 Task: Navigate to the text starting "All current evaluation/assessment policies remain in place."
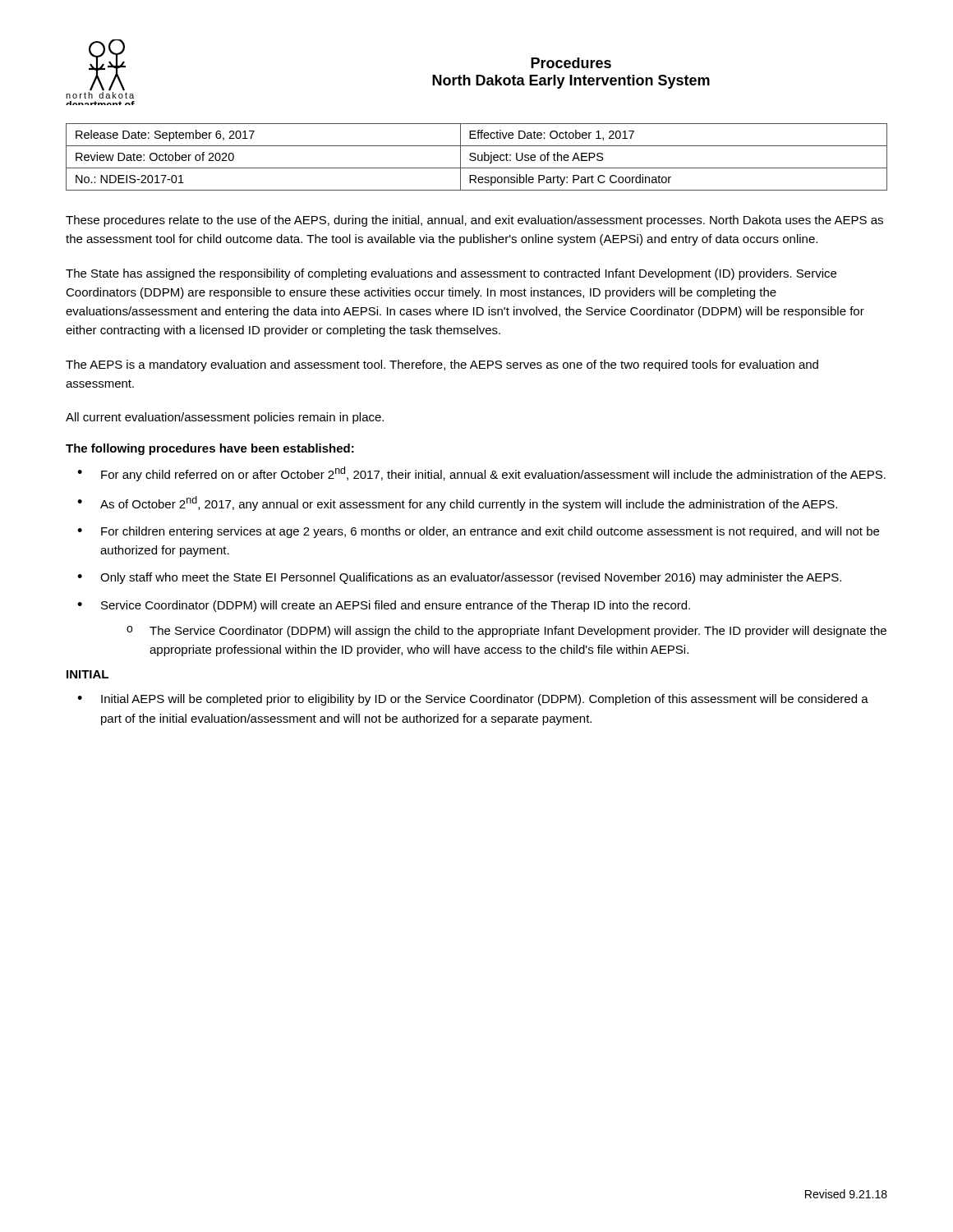point(225,417)
